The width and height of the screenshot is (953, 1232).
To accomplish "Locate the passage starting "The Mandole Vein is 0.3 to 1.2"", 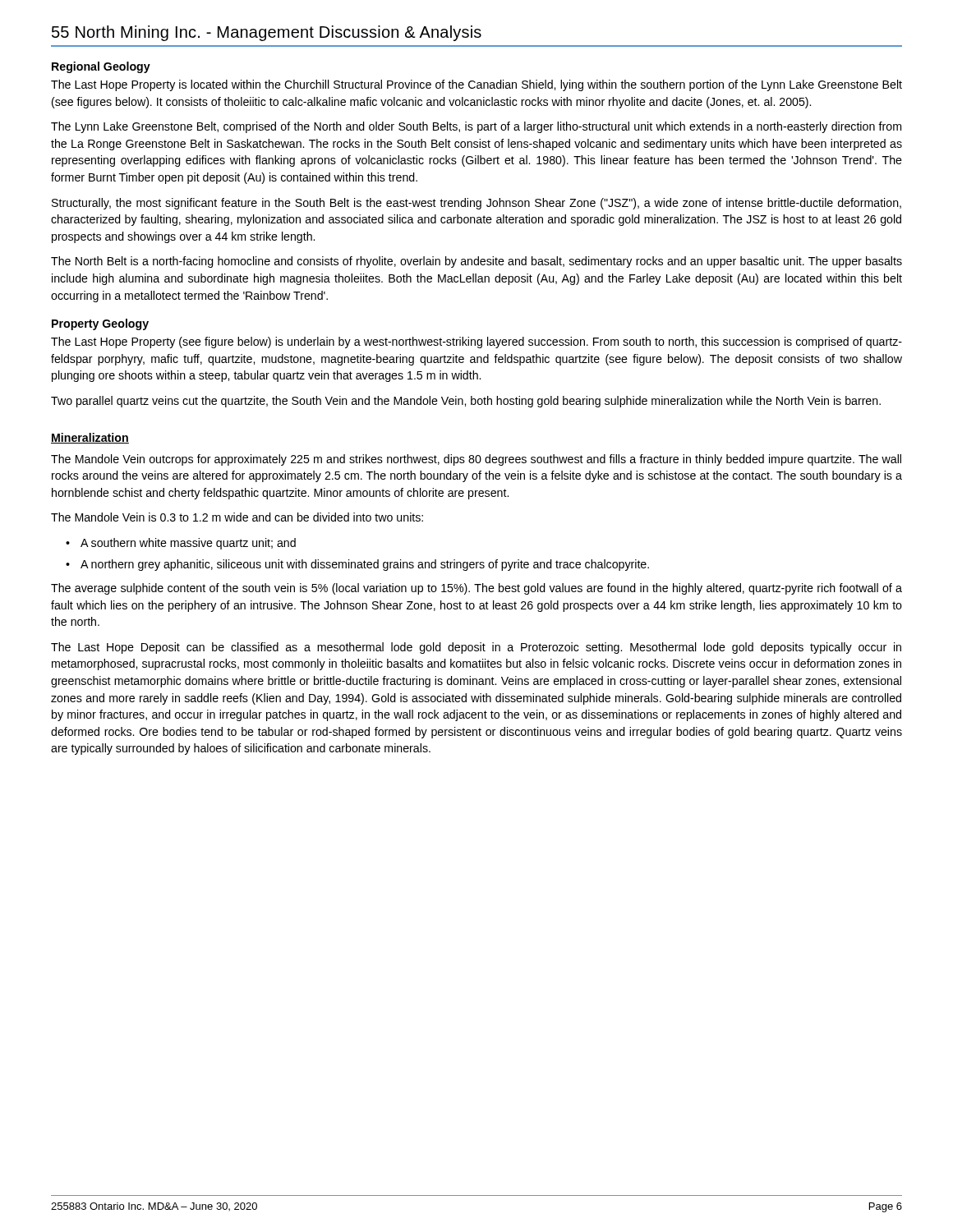I will coord(237,517).
